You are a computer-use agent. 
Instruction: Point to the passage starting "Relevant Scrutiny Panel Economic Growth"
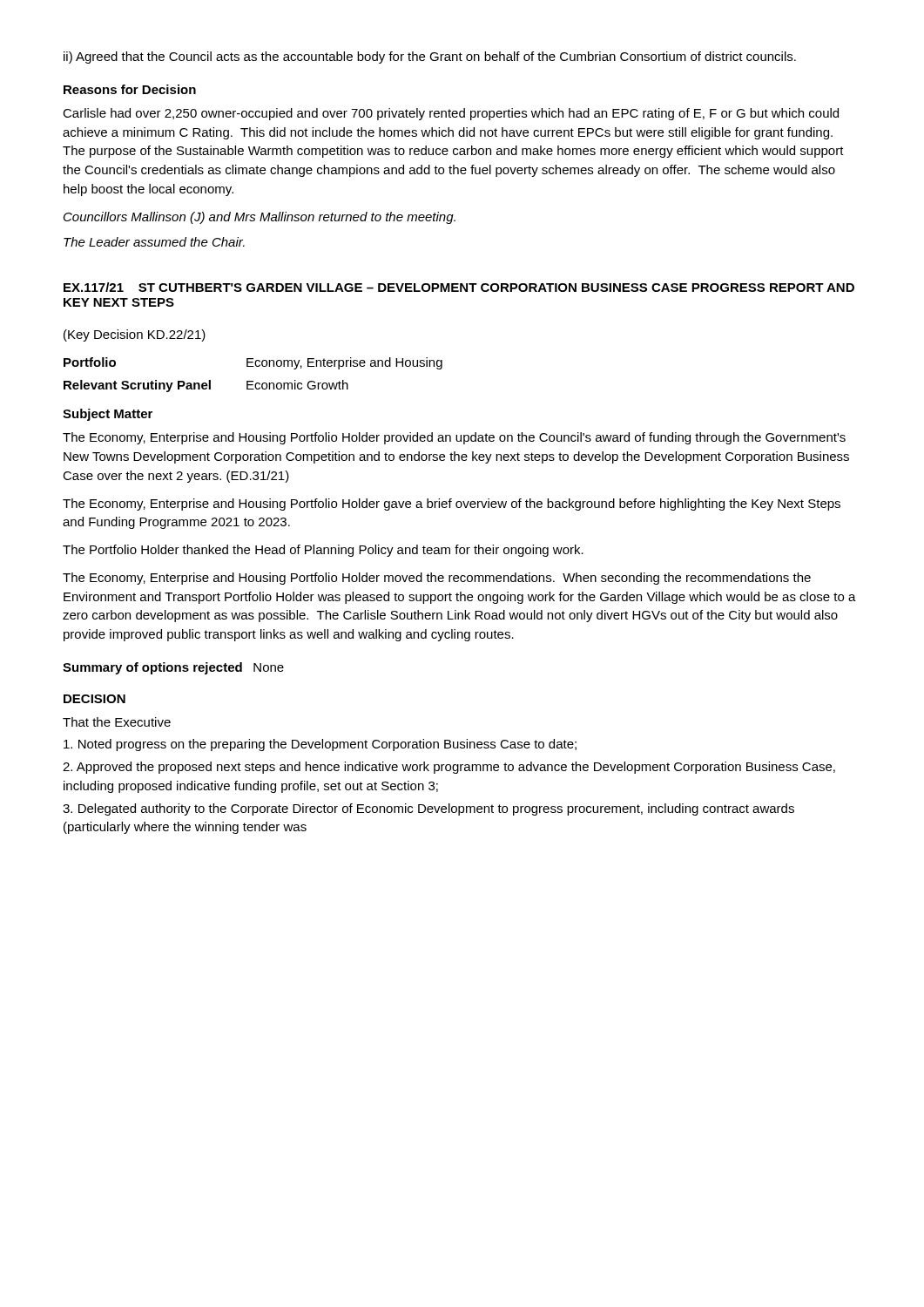(x=206, y=385)
